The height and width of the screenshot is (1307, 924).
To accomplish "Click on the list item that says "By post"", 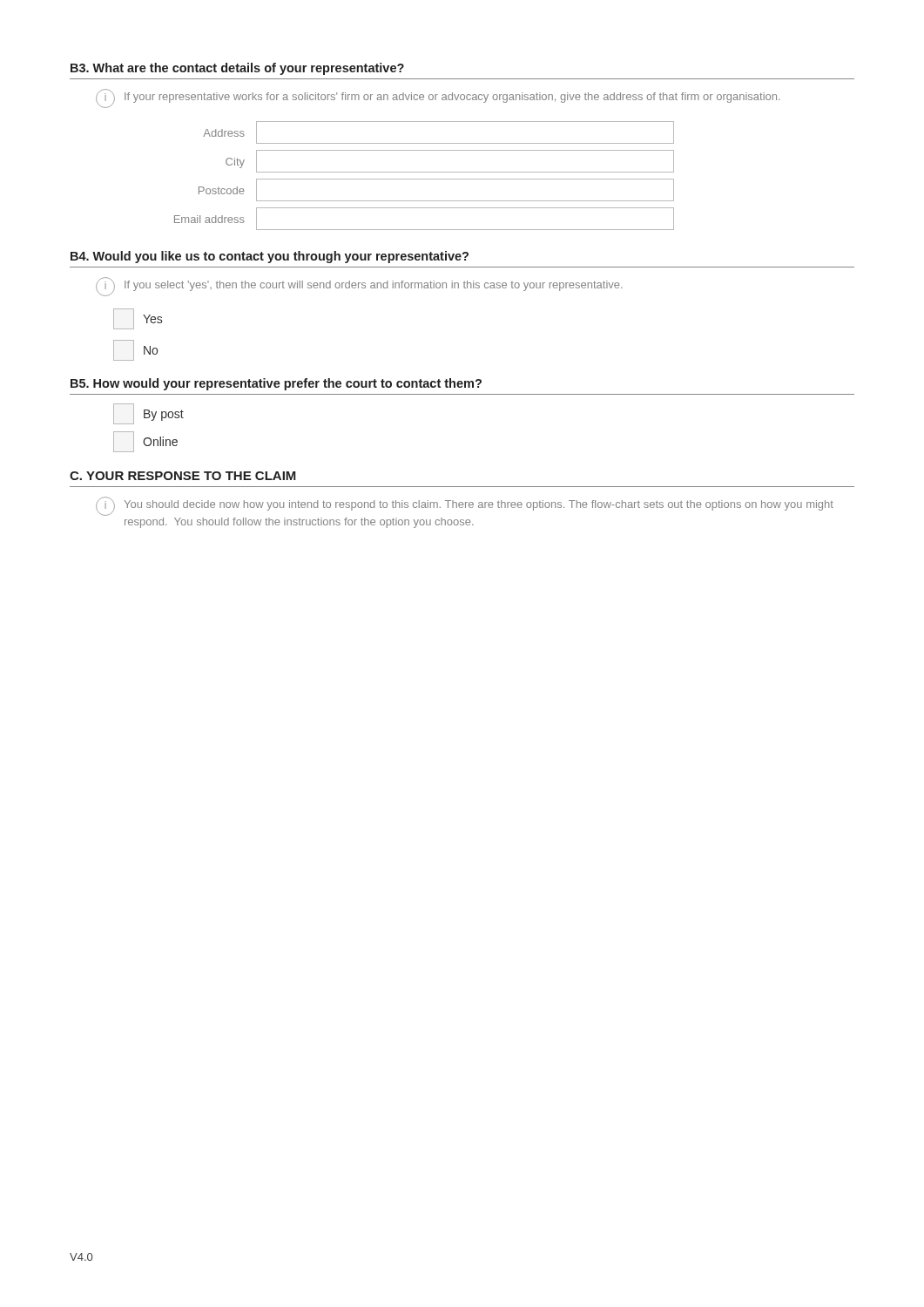I will [148, 414].
